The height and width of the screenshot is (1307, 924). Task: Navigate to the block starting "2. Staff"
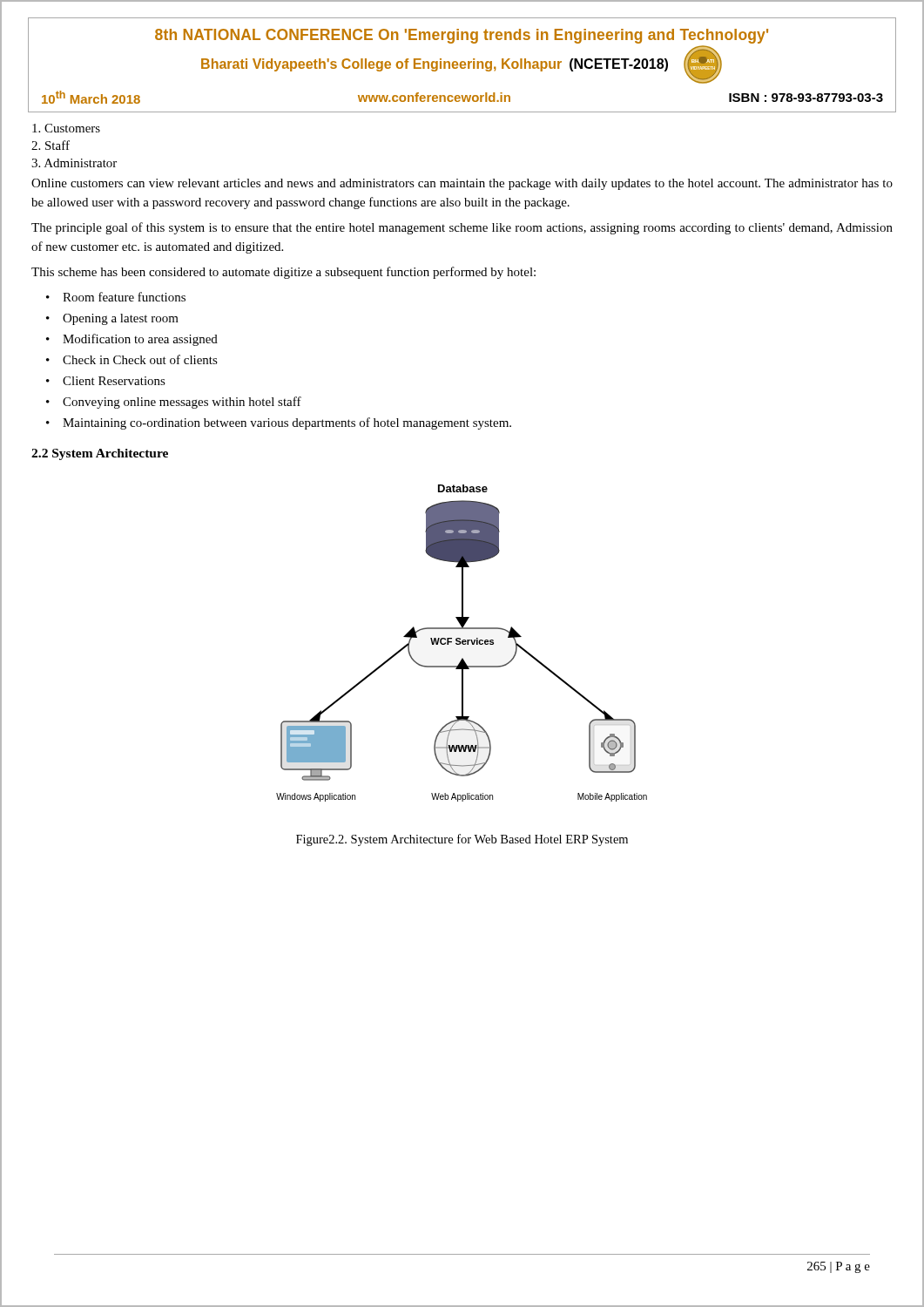(50, 145)
